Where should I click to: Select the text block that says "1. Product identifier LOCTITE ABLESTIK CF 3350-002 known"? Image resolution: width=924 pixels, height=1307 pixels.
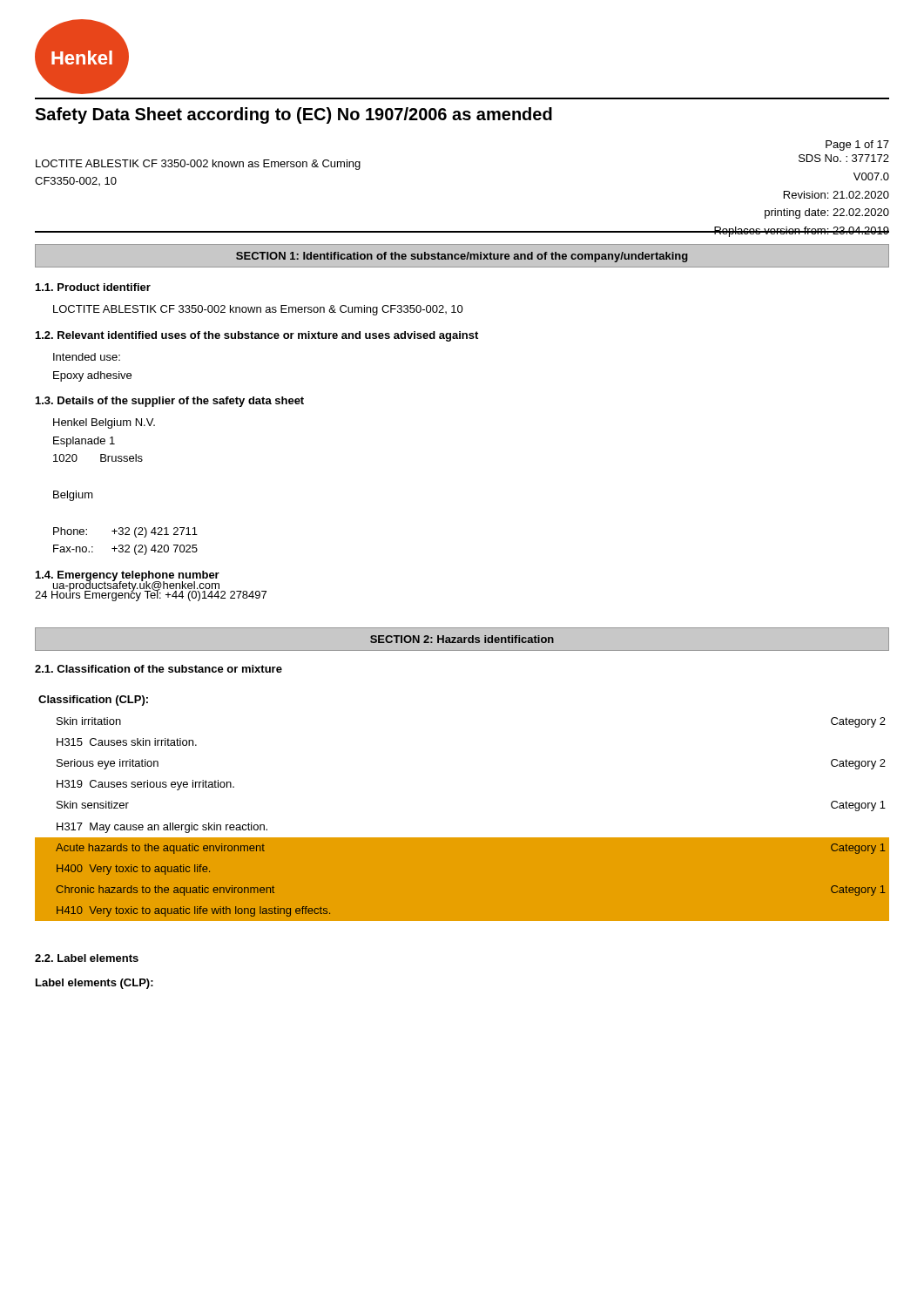(462, 299)
